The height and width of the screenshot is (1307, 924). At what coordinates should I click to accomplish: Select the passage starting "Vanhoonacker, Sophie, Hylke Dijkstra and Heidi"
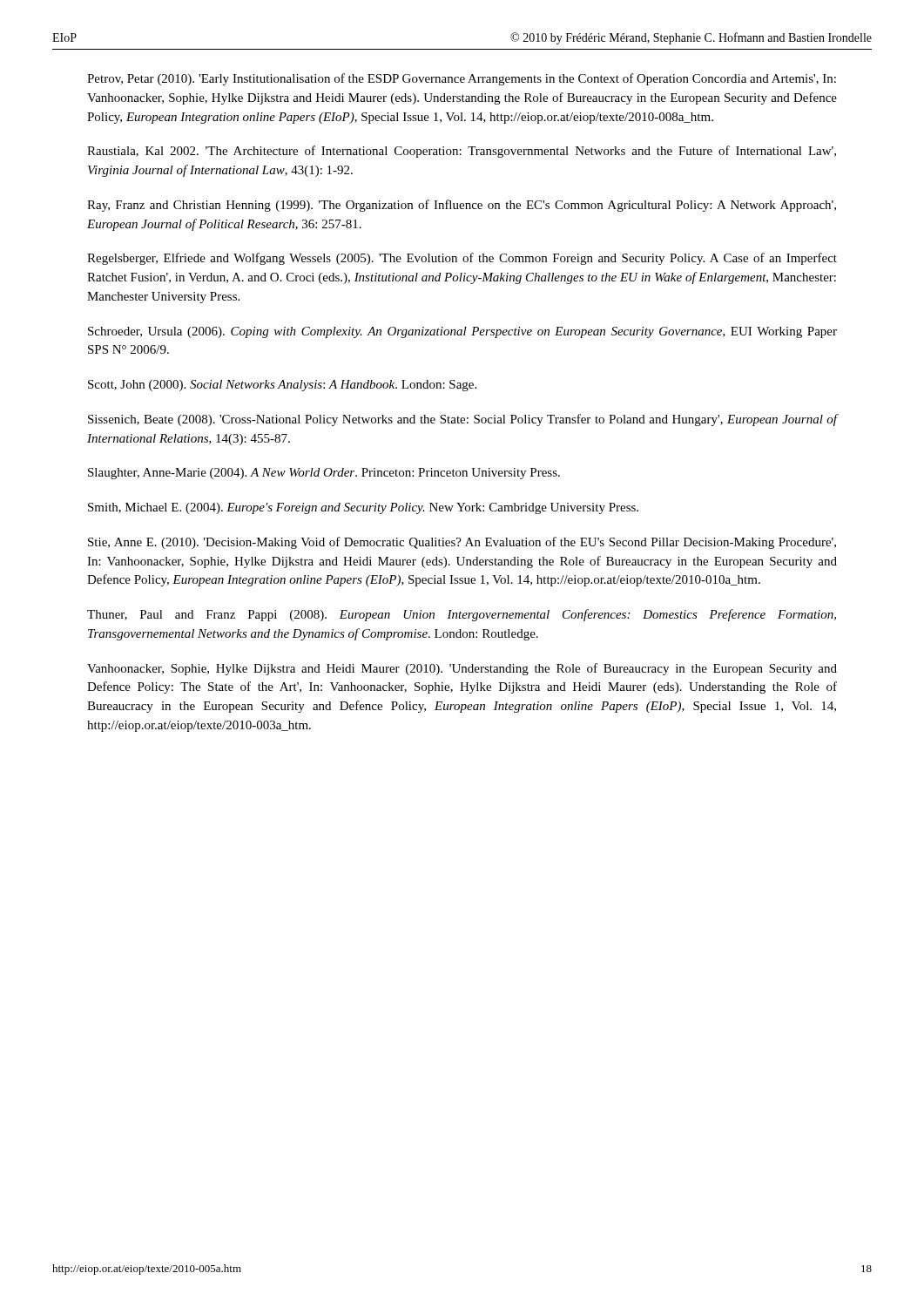click(462, 696)
